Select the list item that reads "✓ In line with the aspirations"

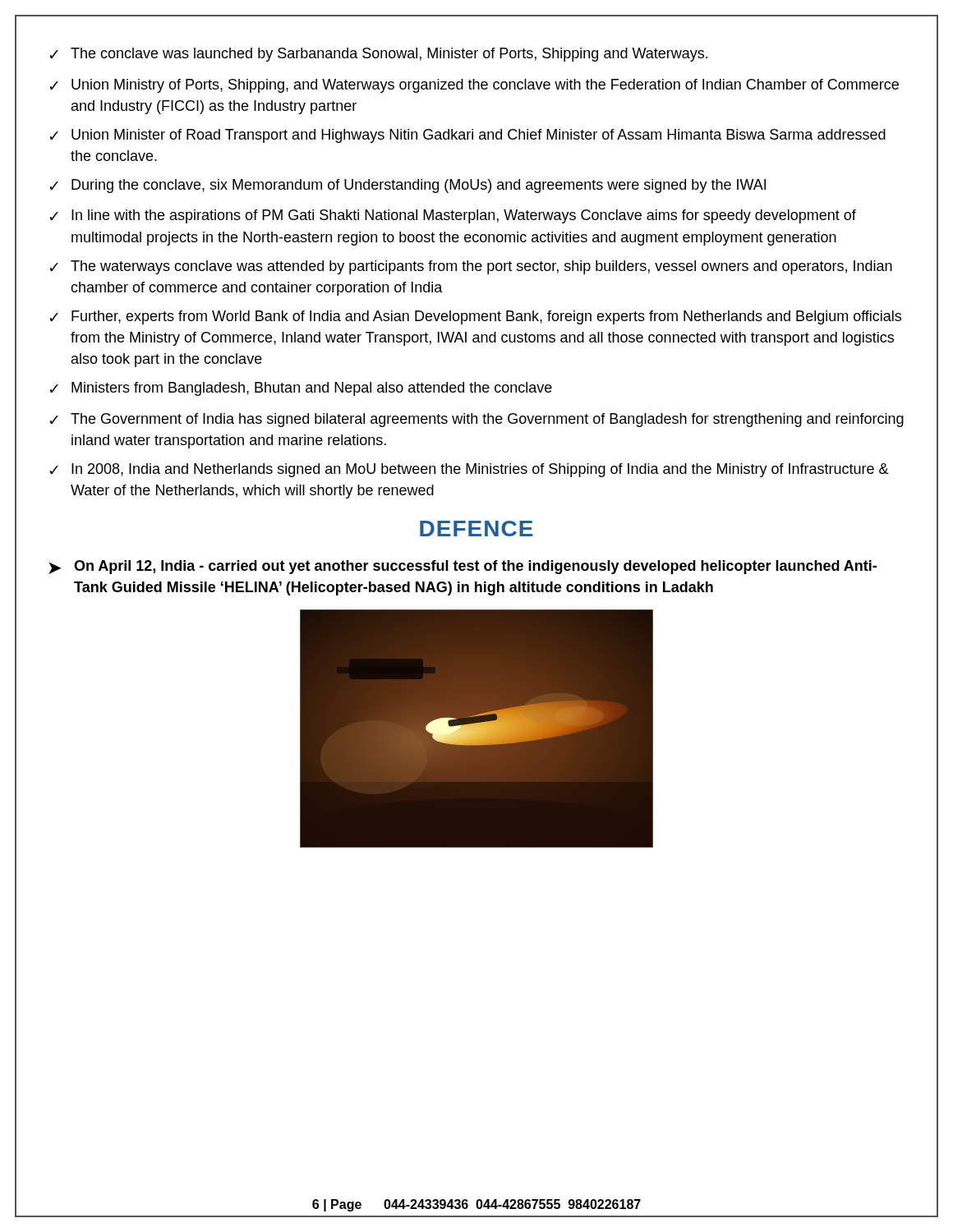point(476,226)
